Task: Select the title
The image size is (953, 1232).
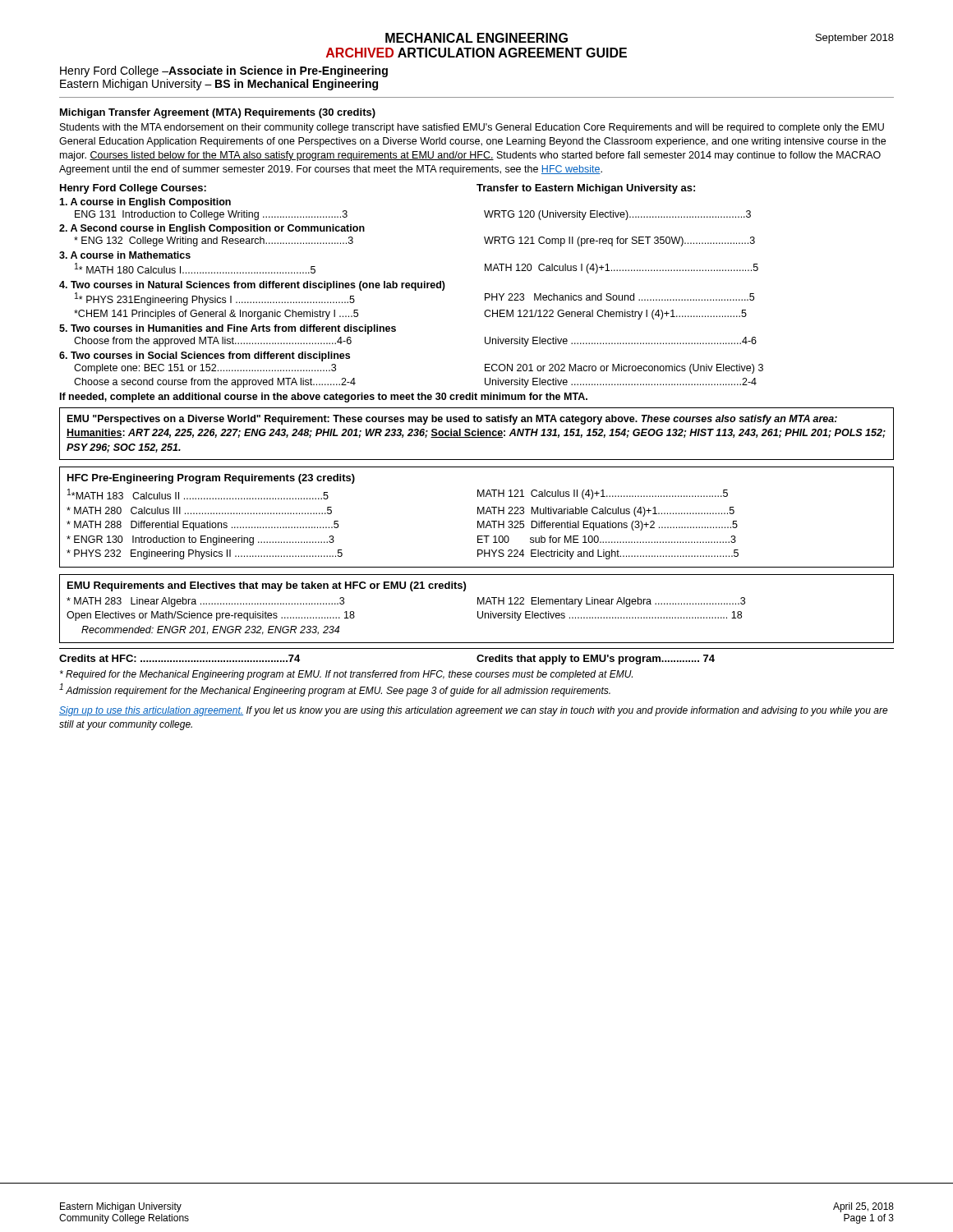Action: [x=476, y=46]
